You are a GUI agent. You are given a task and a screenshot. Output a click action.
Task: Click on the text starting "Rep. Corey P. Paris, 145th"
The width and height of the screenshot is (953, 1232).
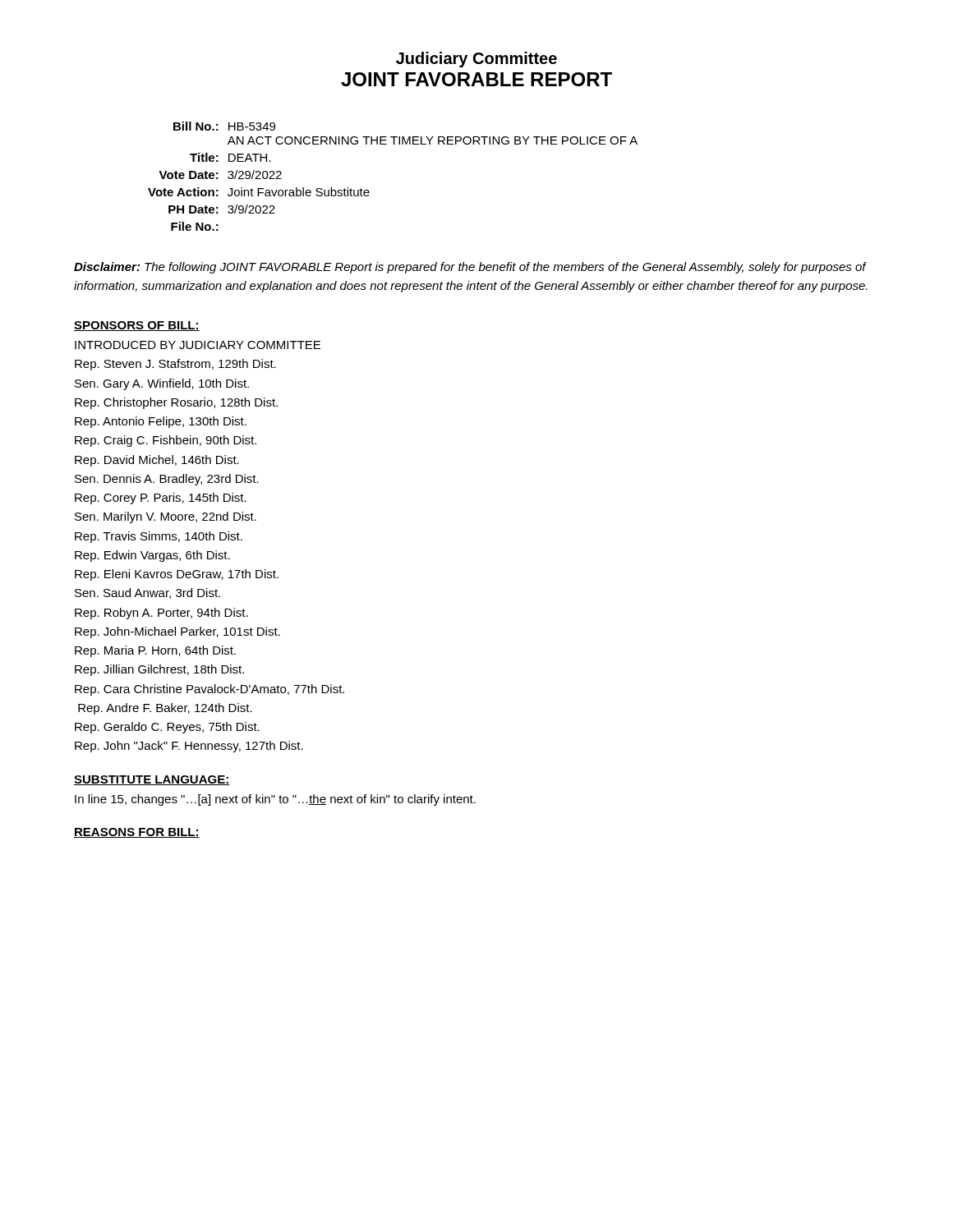point(160,497)
